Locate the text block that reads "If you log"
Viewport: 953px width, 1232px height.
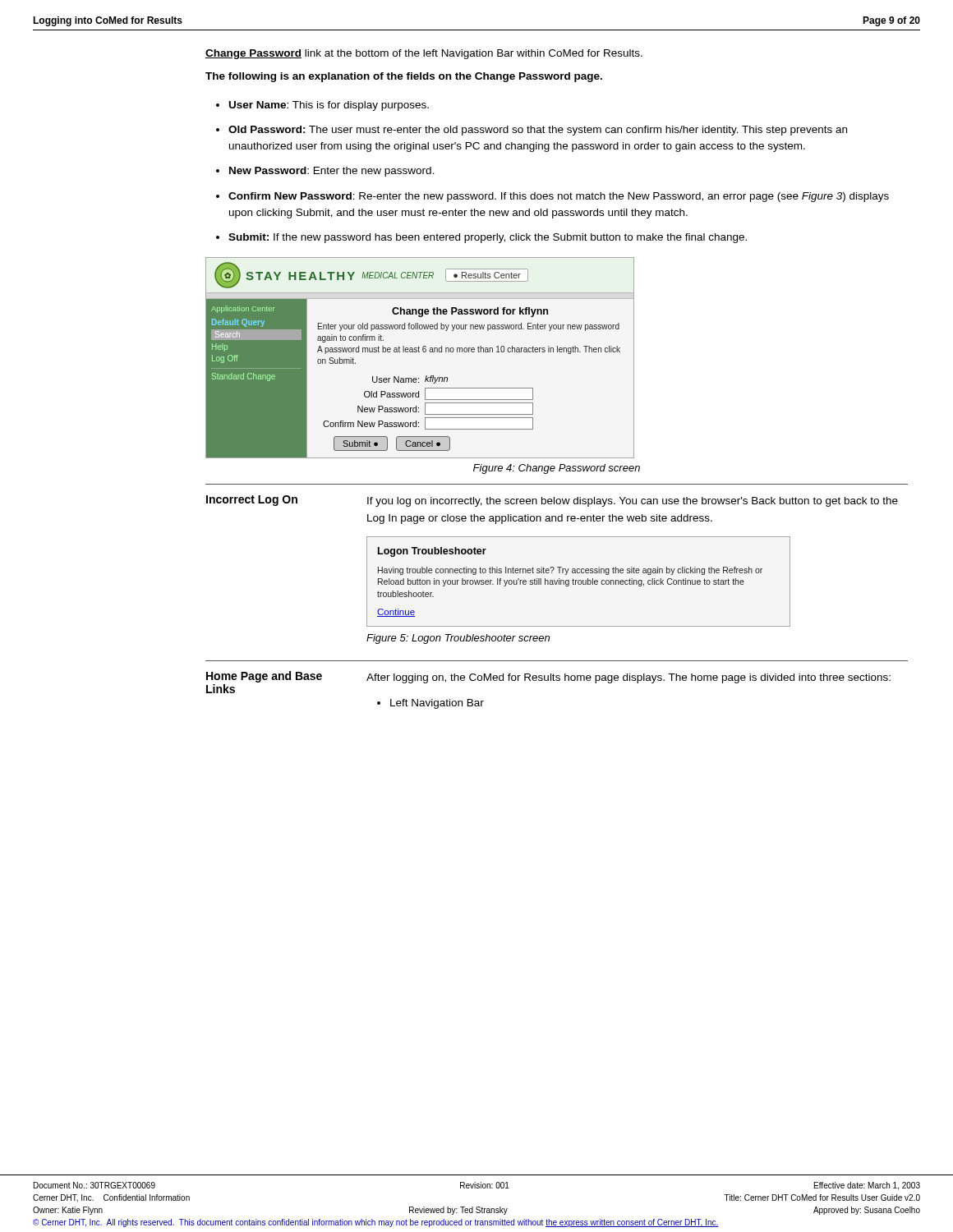(632, 509)
